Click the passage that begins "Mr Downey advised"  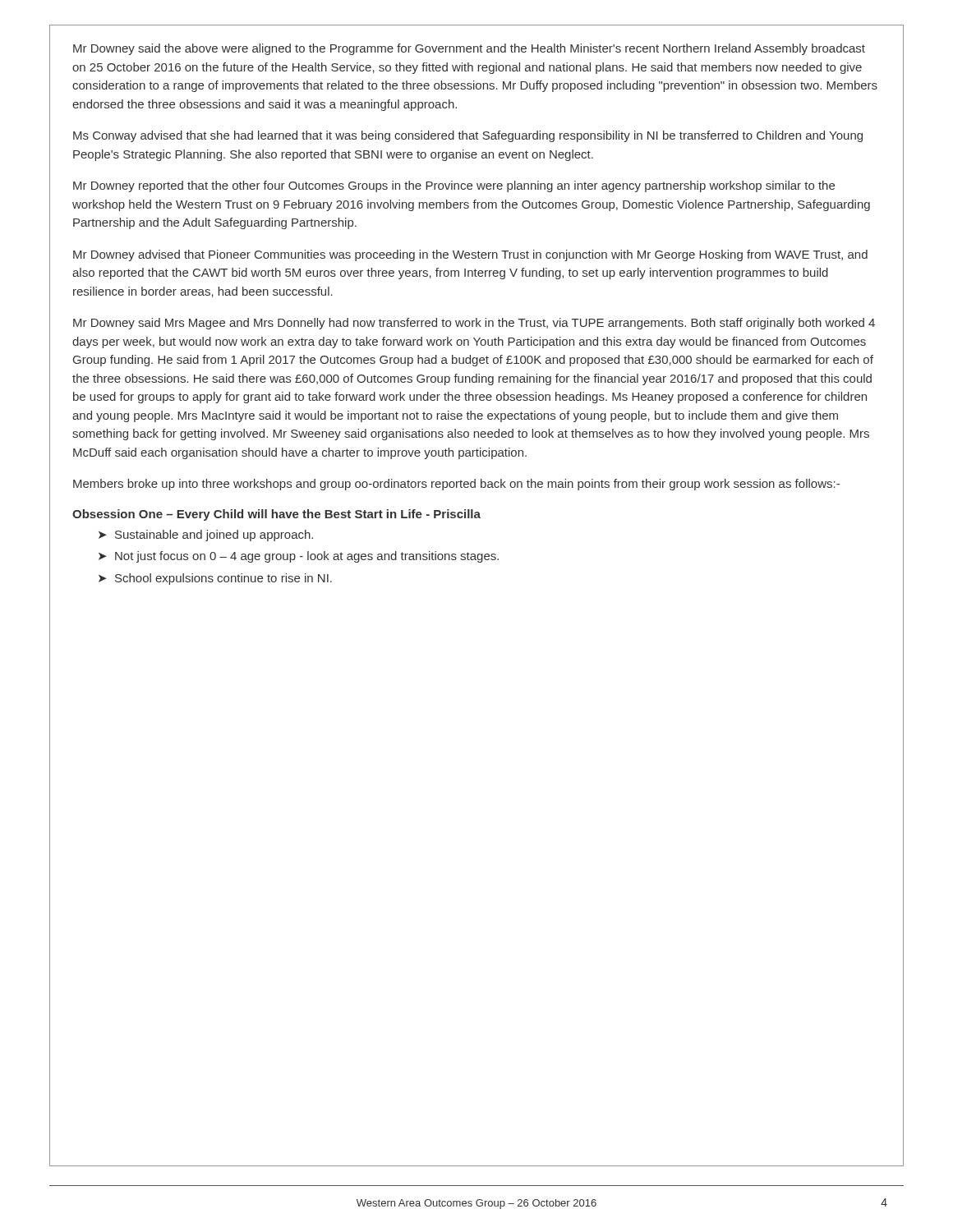(470, 272)
